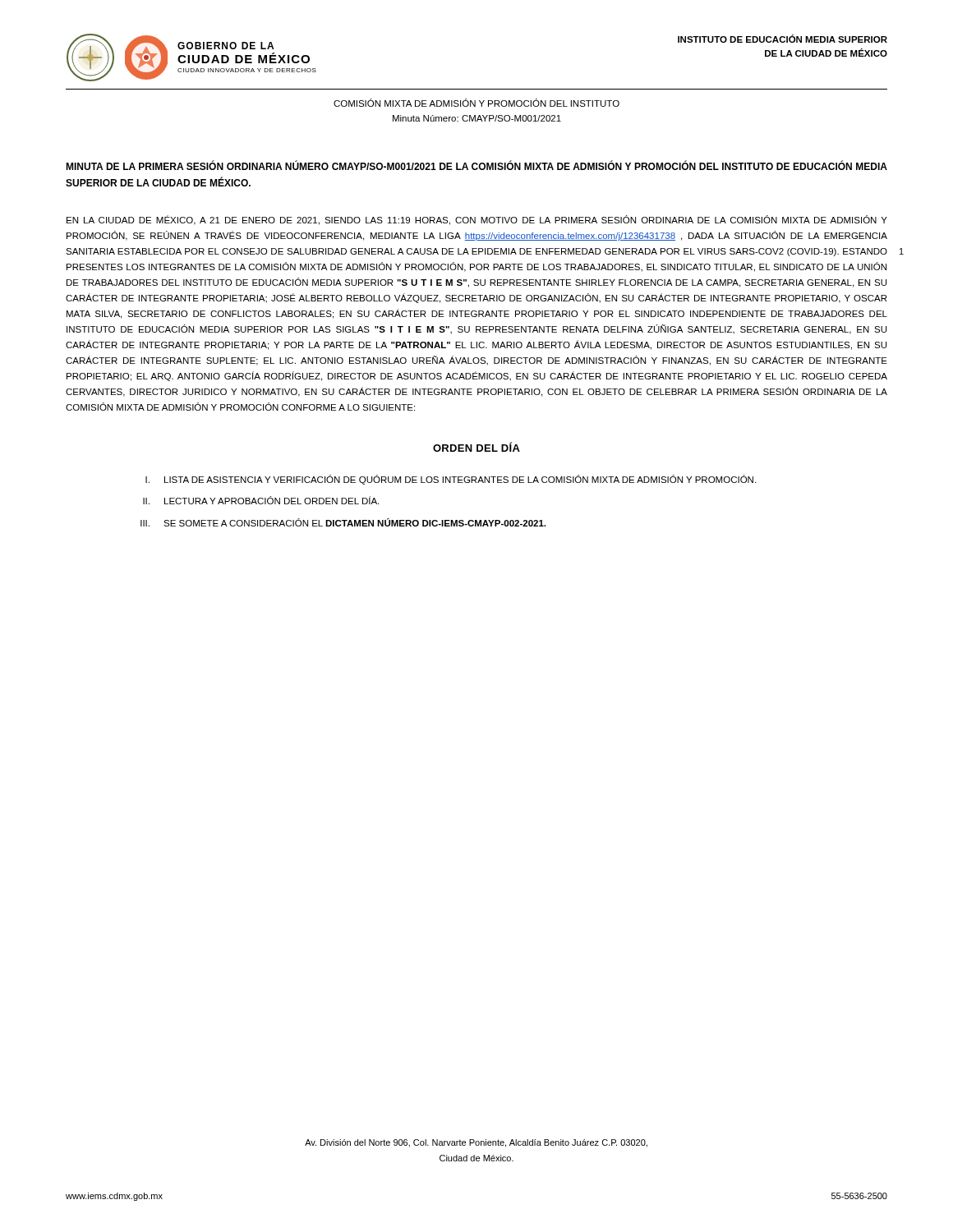
Task: Locate the block of text that opens with "EN LA CIUDAD"
Action: [x=476, y=314]
